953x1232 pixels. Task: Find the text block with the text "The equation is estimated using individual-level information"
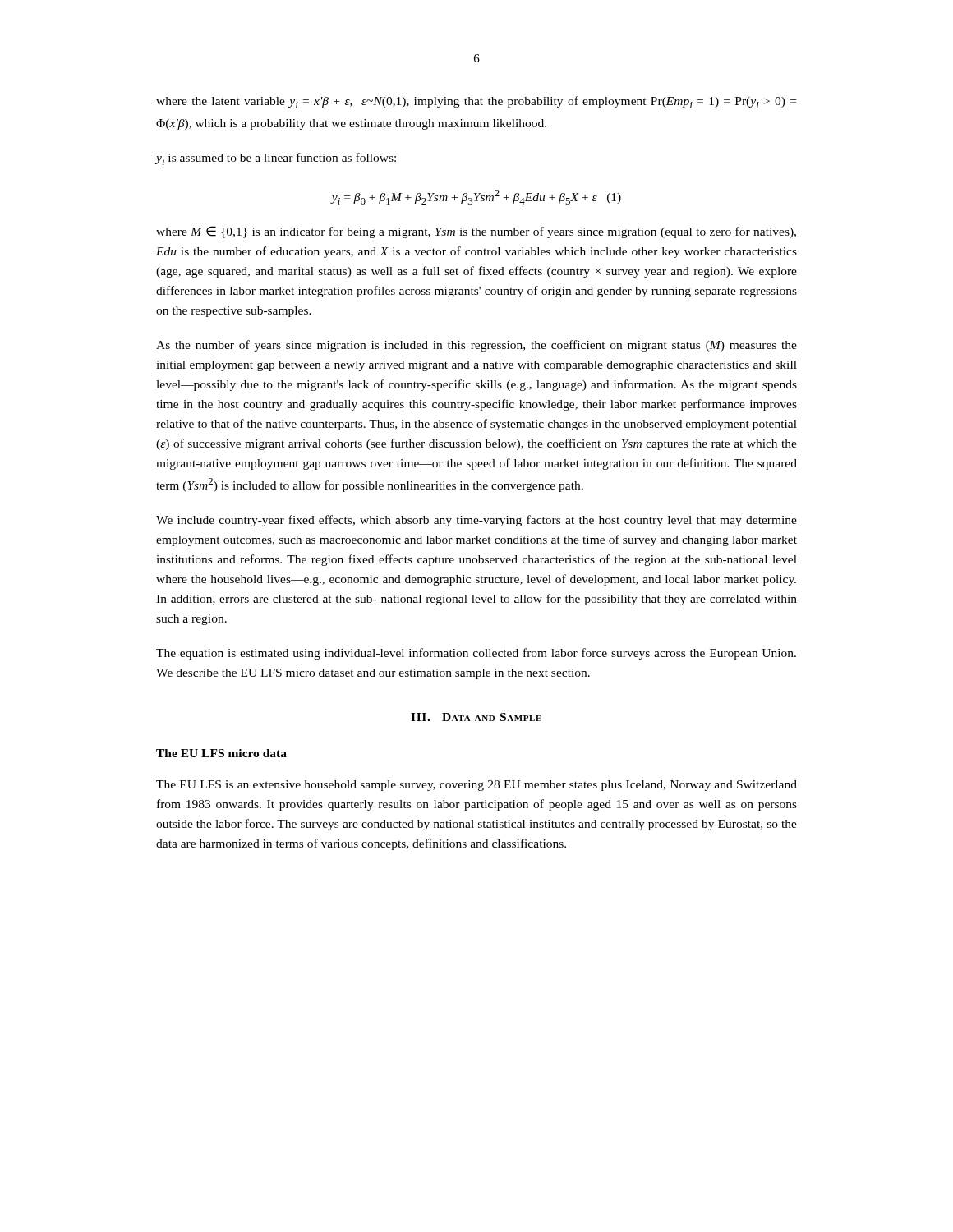click(476, 663)
